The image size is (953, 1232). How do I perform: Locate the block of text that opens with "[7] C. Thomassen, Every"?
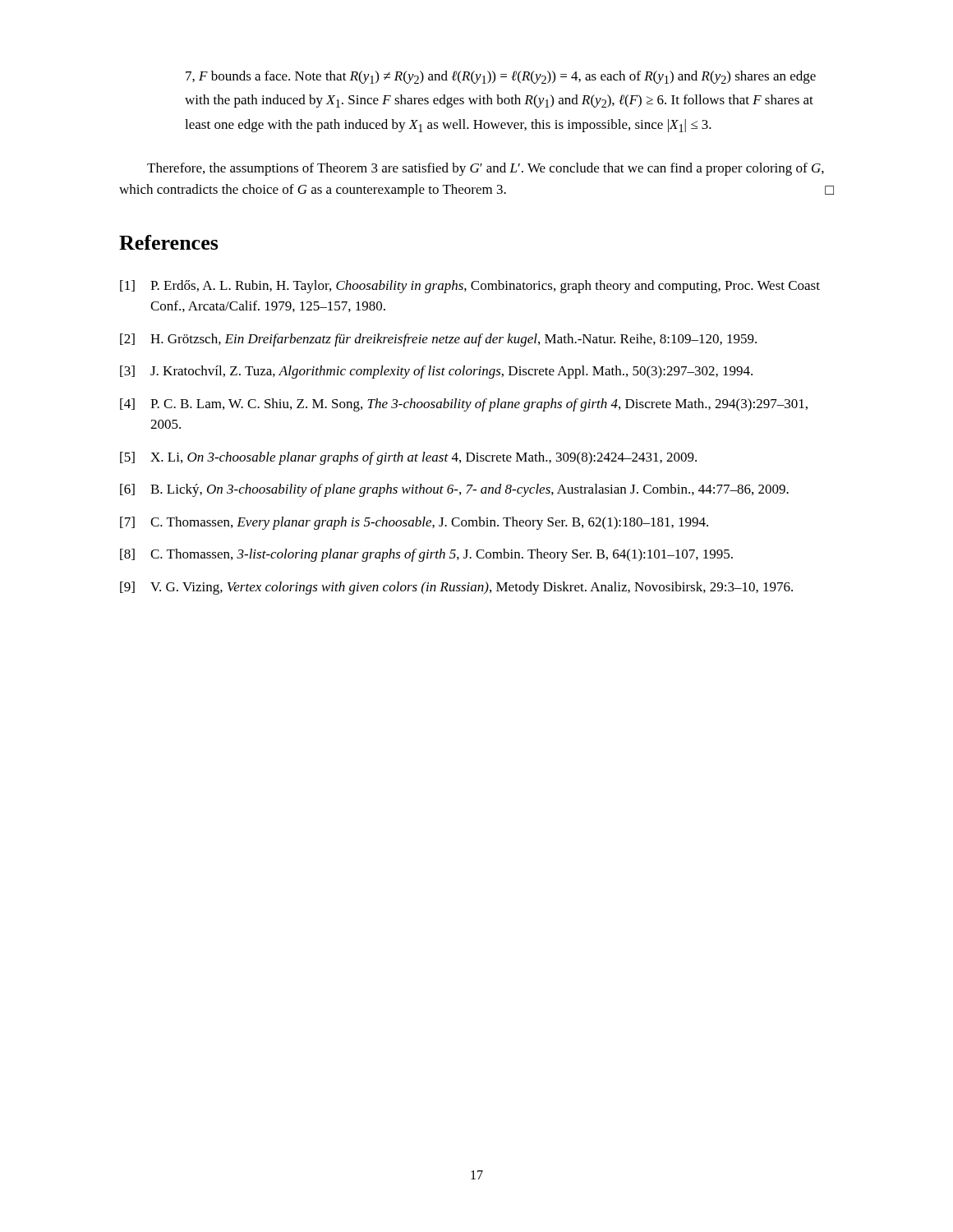click(476, 522)
